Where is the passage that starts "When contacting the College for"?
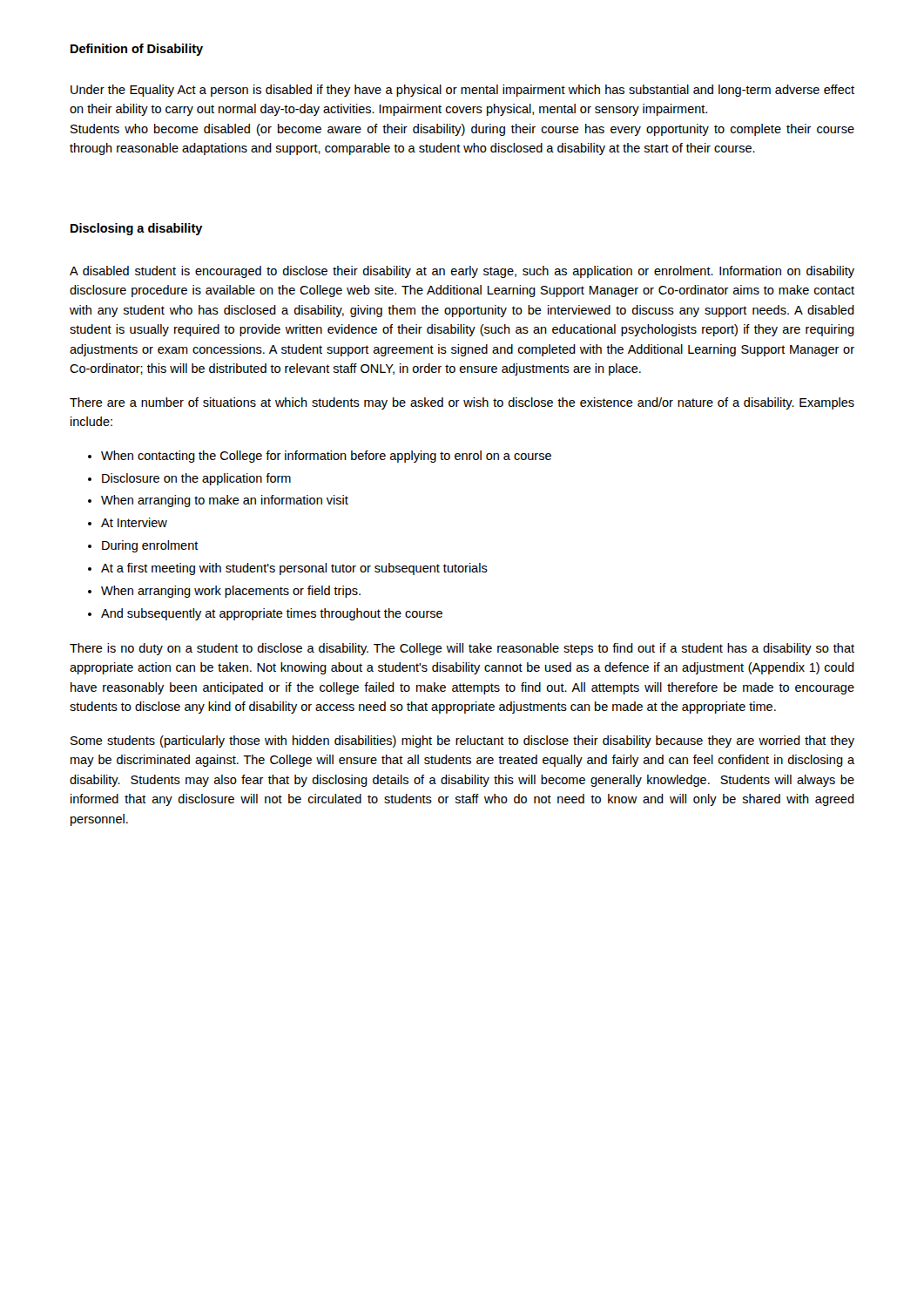The height and width of the screenshot is (1307, 924). click(x=326, y=455)
